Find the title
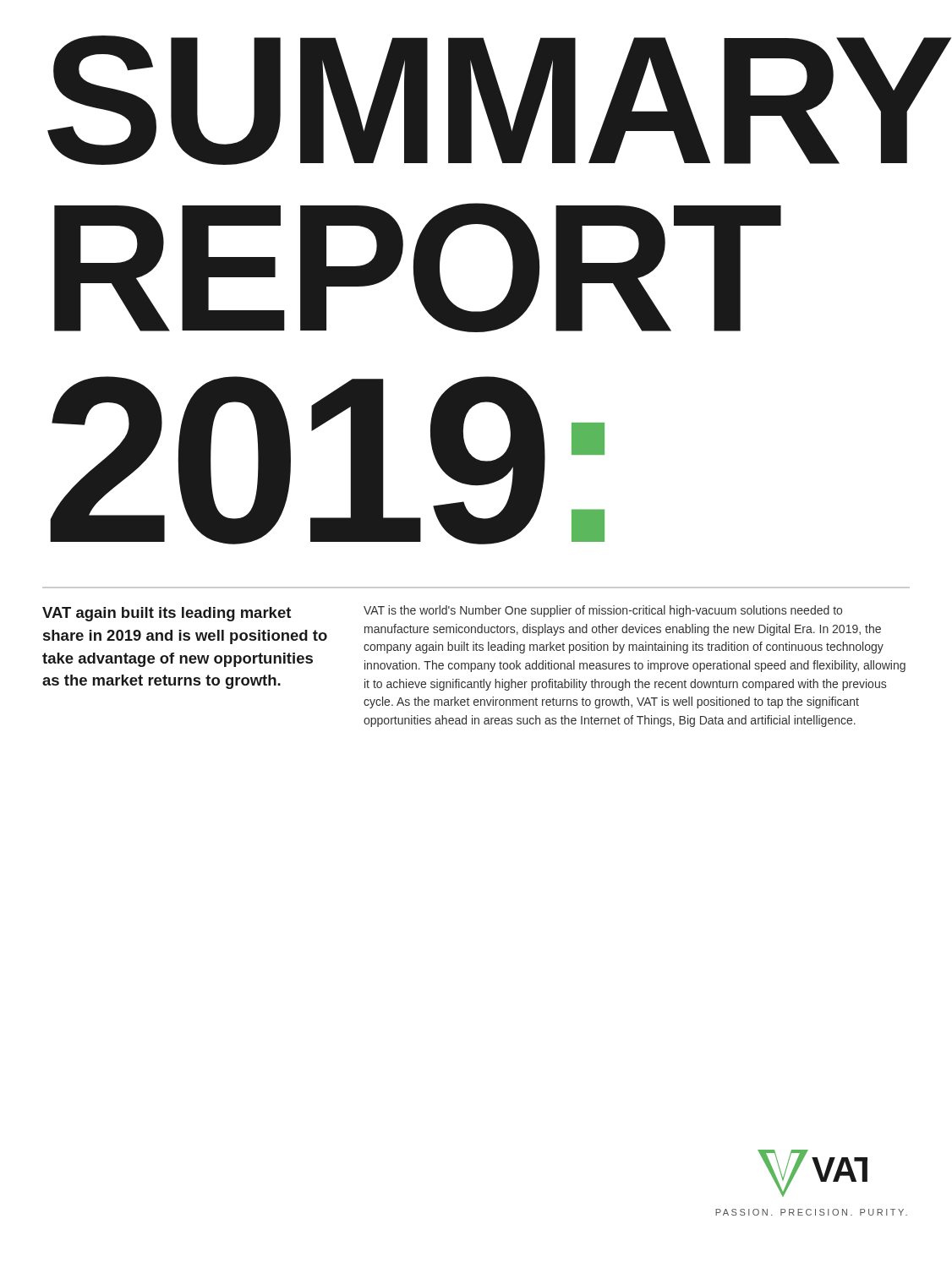This screenshot has width=952, height=1268. (476, 296)
